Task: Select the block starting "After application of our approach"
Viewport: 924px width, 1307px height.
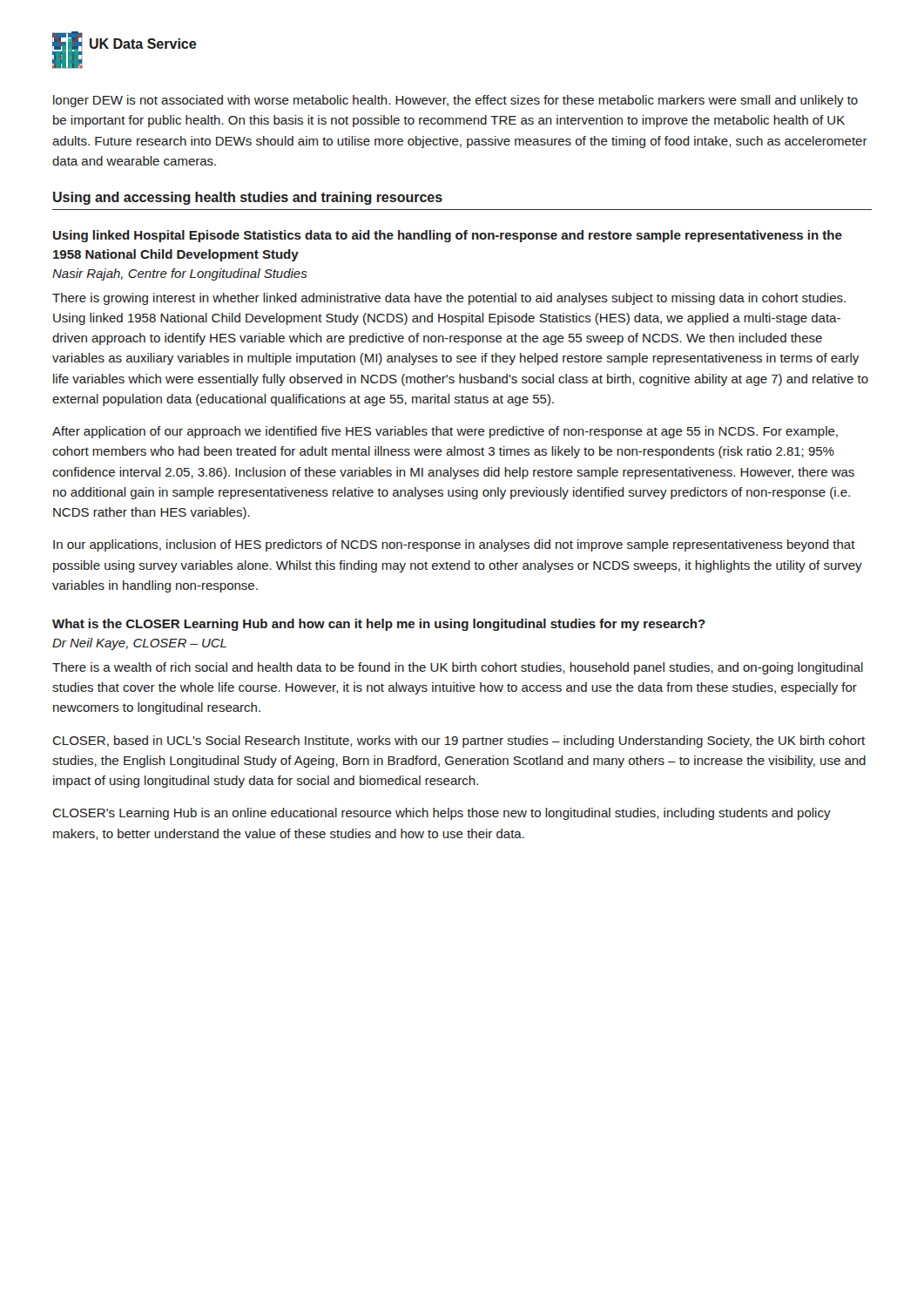Action: tap(453, 471)
